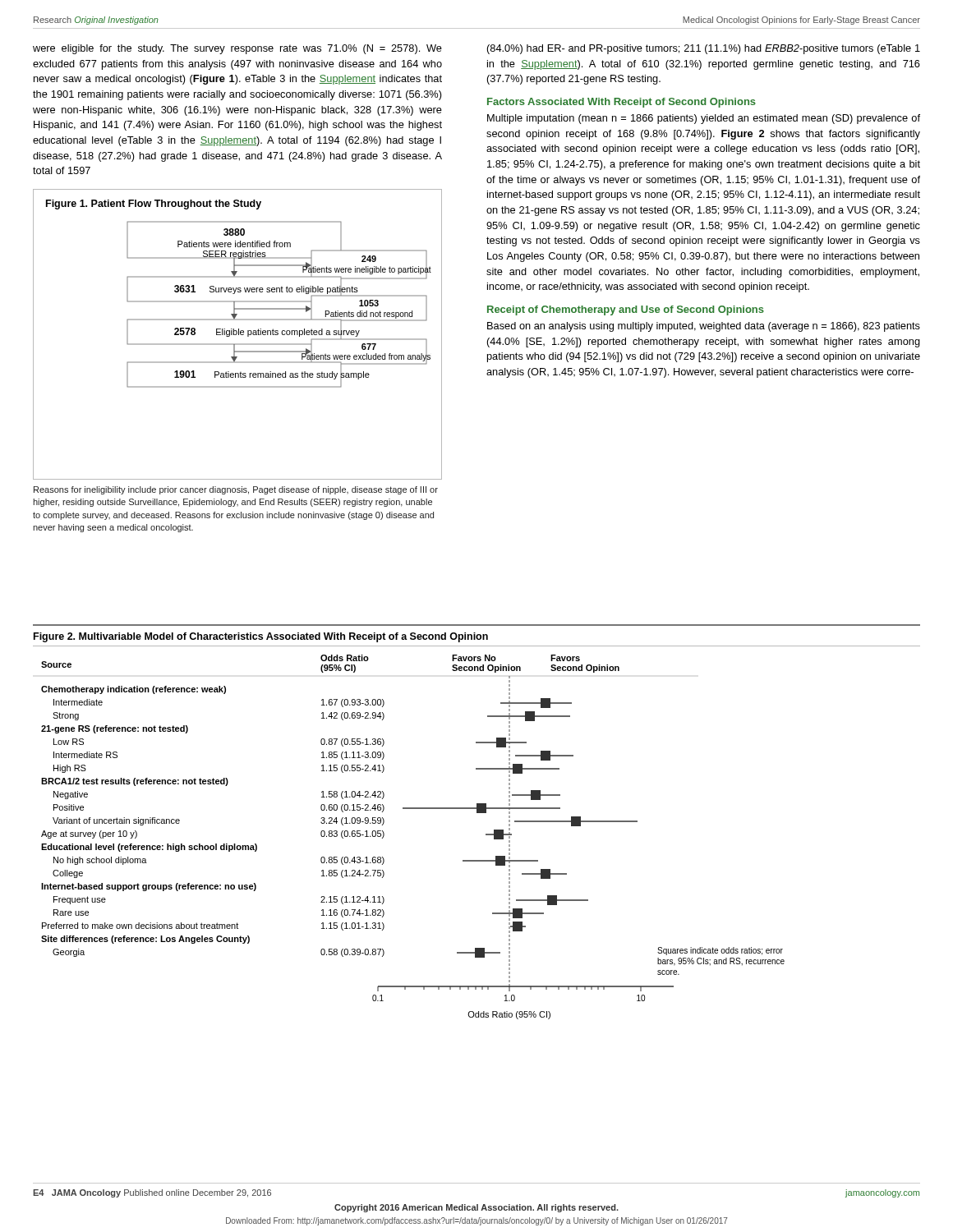Locate the block of text that opens with "Multiple imputation (mean n = 1866 patients) yielded"
Screen dimensions: 1232x953
(703, 202)
